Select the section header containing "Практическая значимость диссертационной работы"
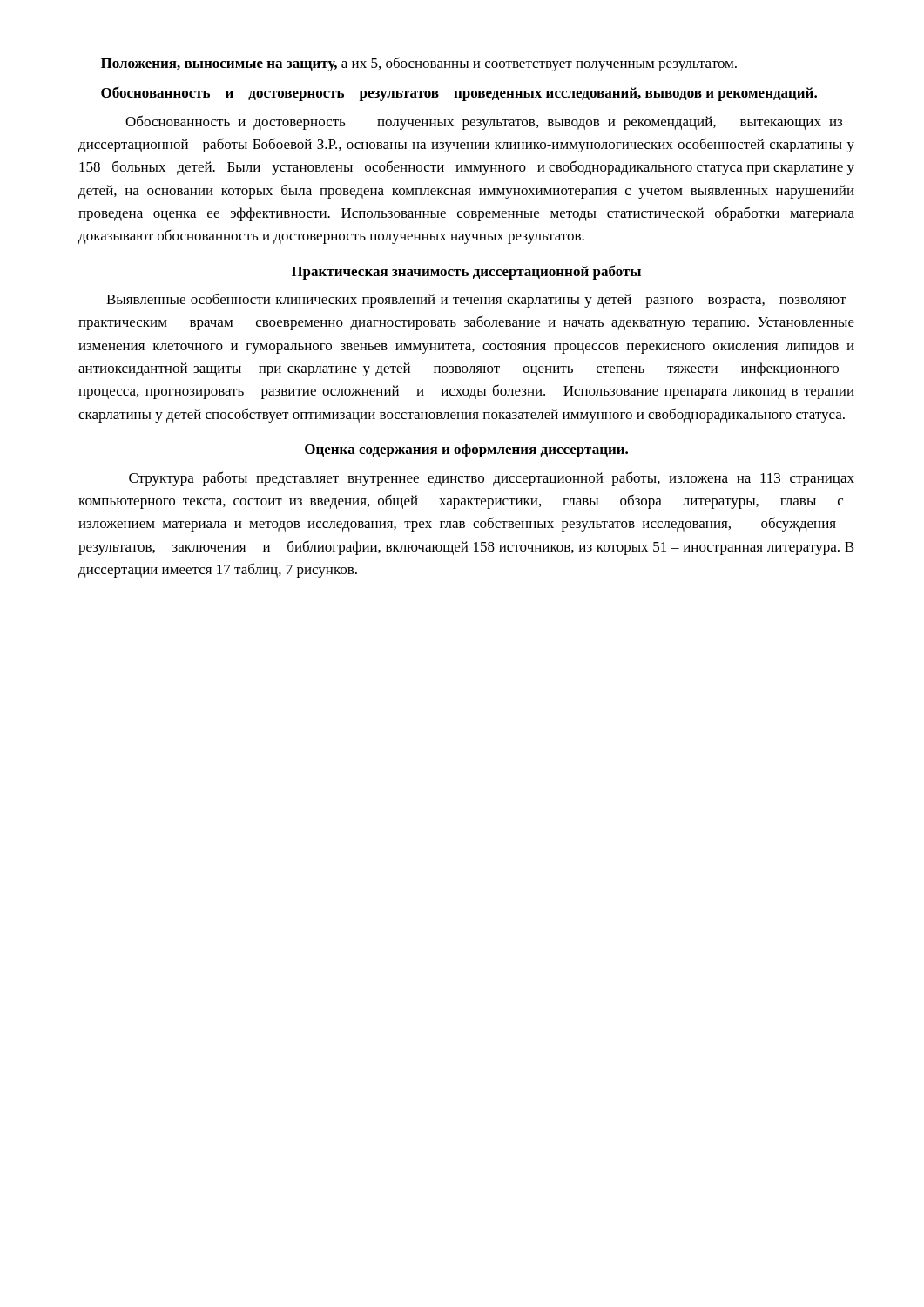The height and width of the screenshot is (1307, 924). (x=466, y=271)
